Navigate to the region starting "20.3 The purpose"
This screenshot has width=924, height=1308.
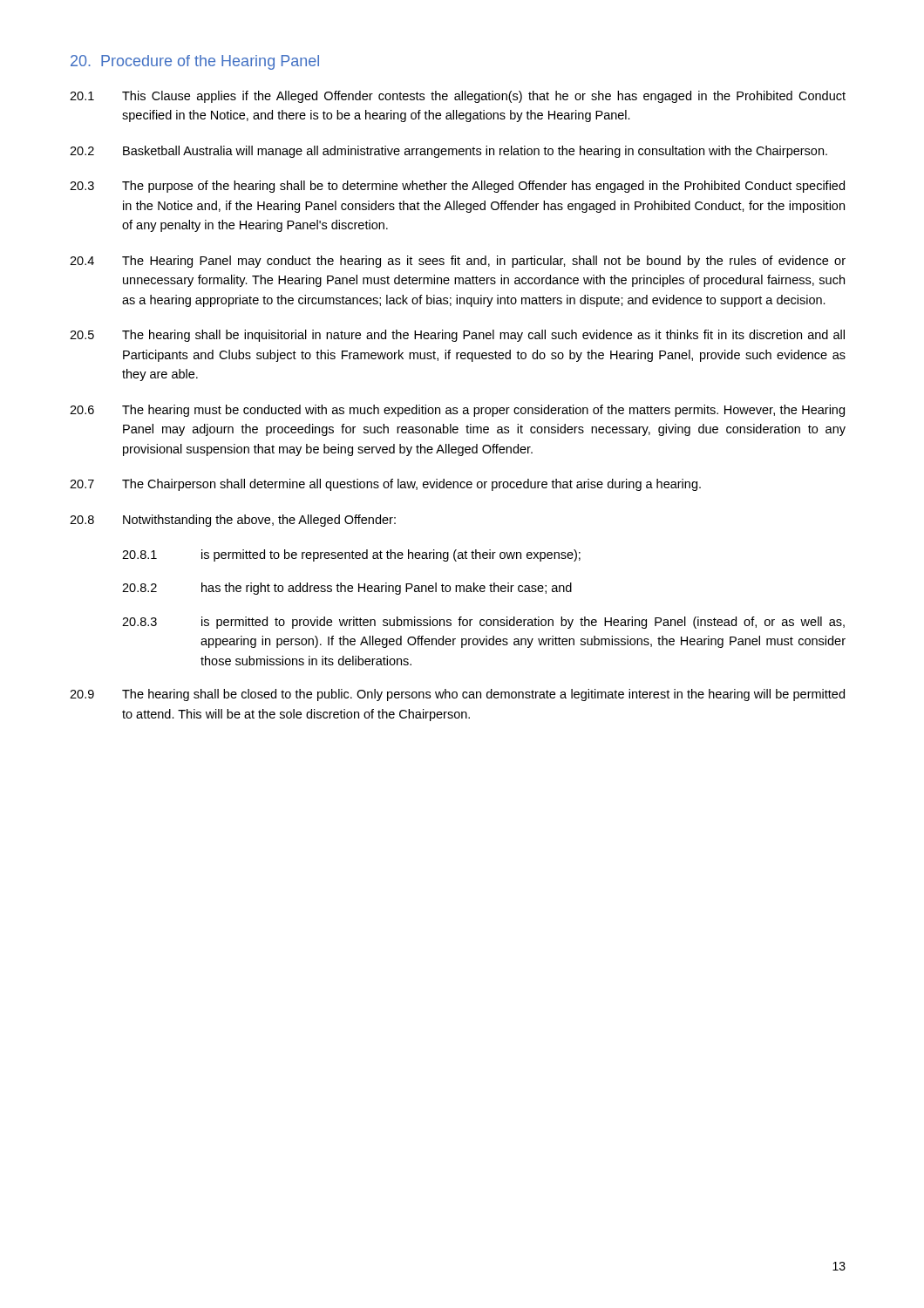tap(458, 206)
